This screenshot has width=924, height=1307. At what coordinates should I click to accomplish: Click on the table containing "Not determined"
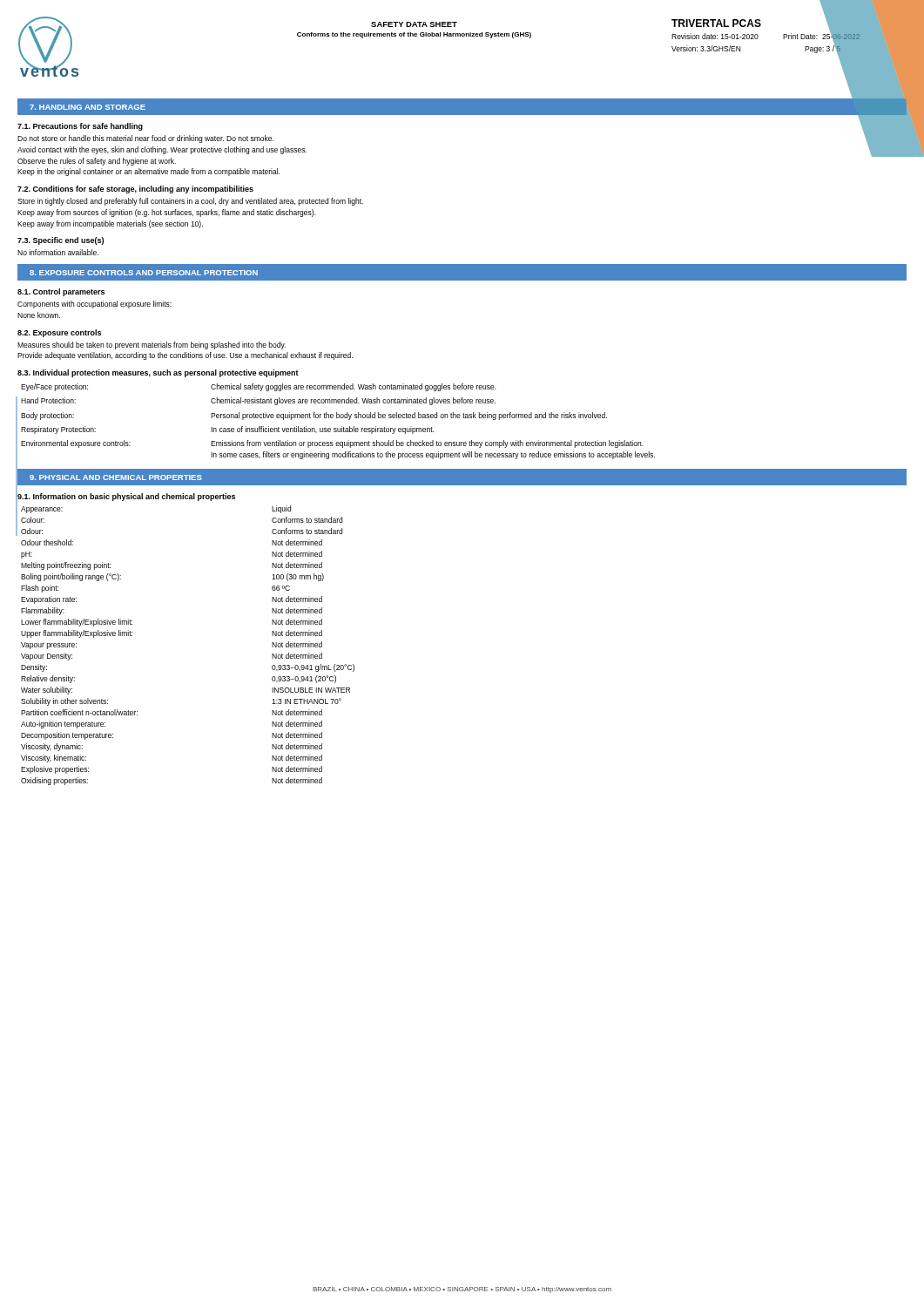462,645
